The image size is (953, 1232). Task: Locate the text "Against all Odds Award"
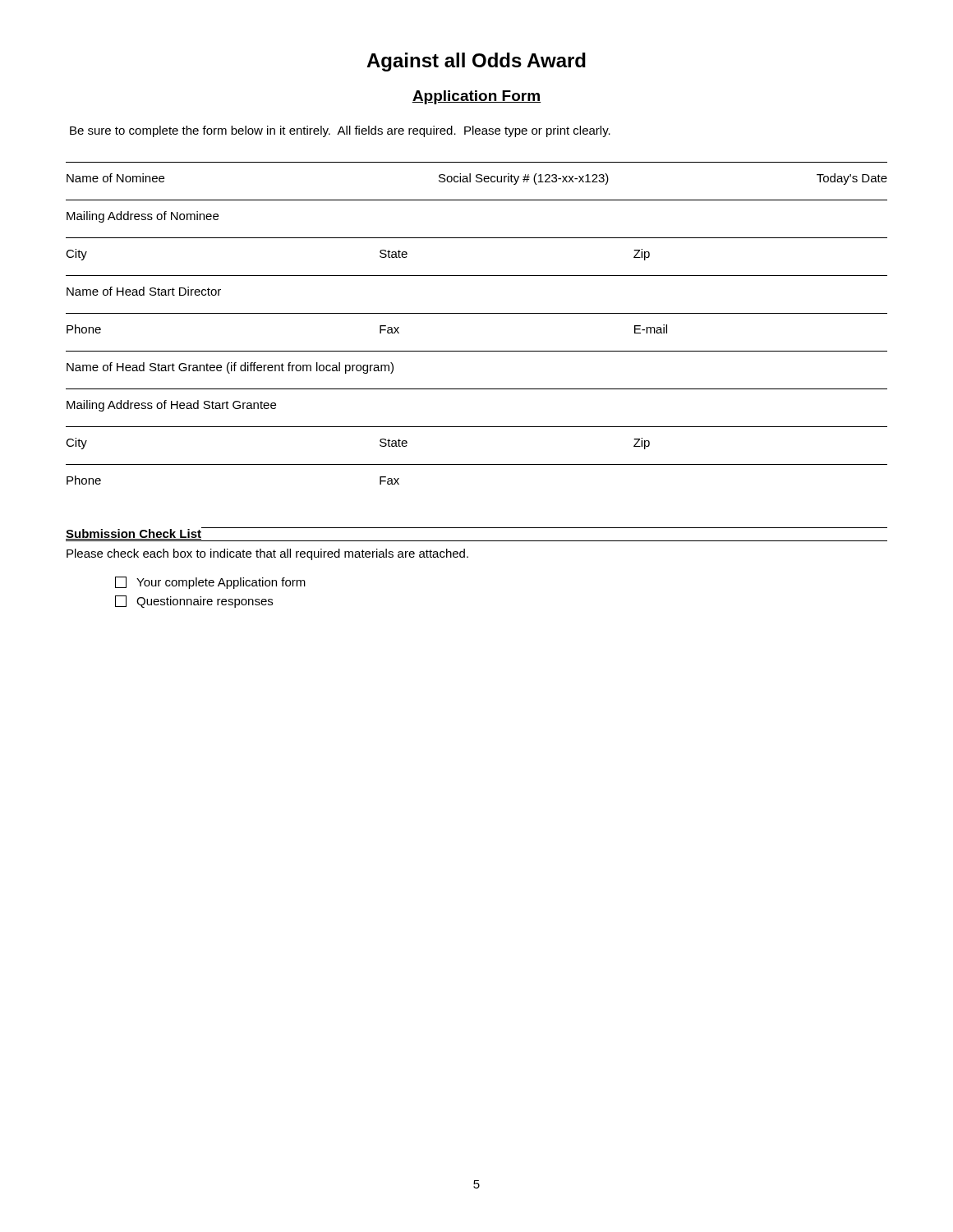tap(476, 61)
